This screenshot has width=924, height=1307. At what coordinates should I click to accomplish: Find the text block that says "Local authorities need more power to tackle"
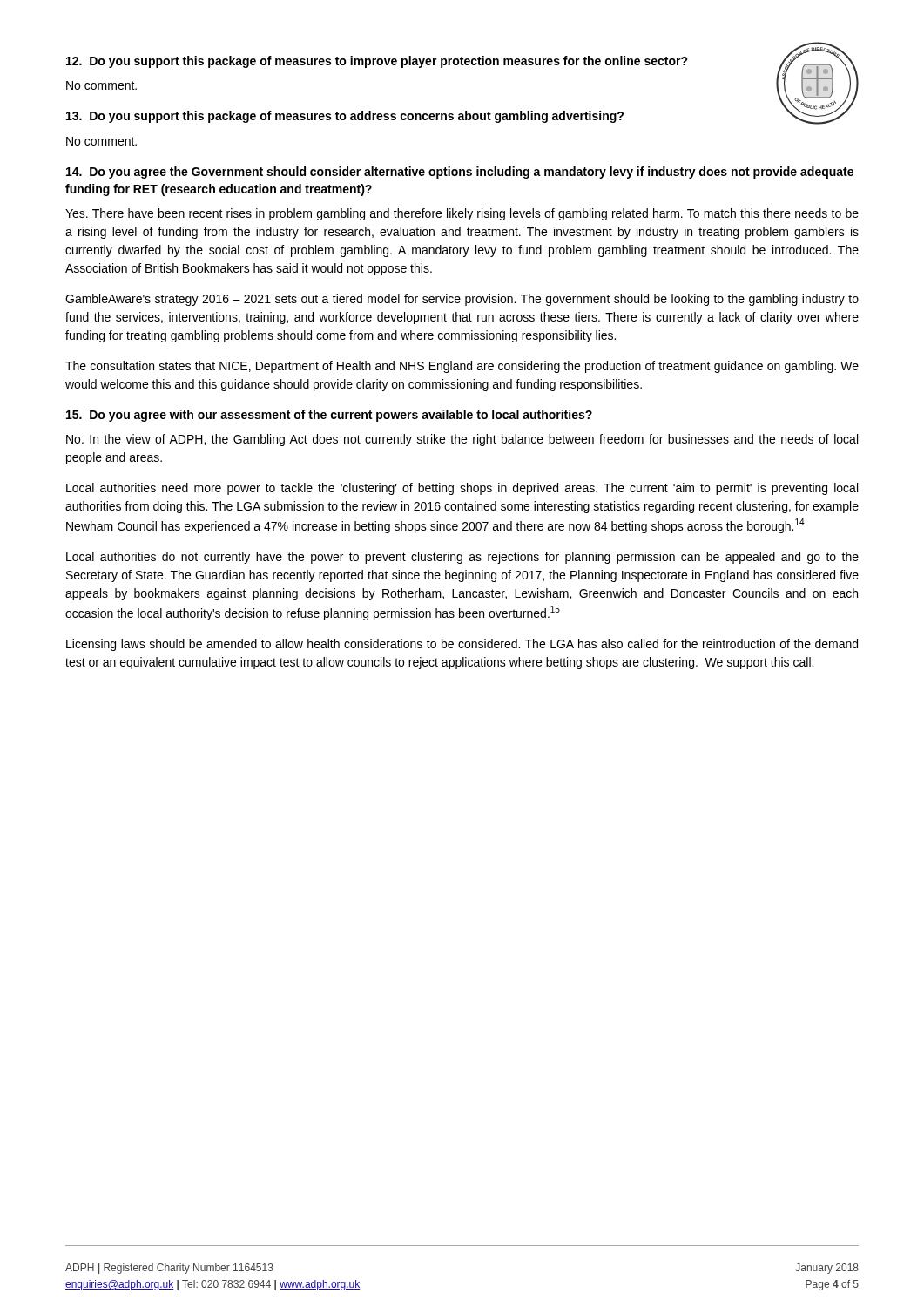(x=462, y=507)
